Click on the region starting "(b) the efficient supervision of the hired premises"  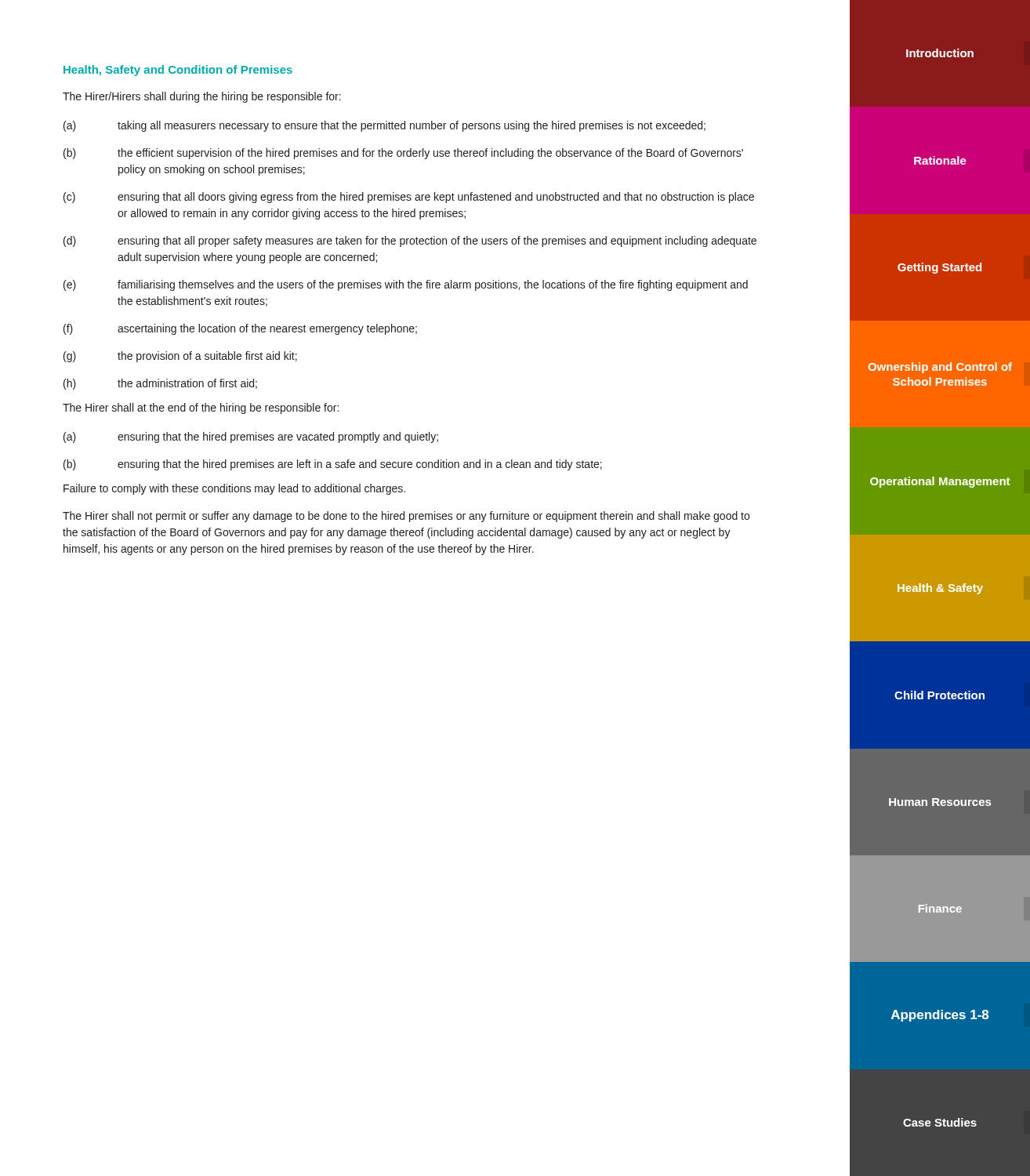pos(412,162)
